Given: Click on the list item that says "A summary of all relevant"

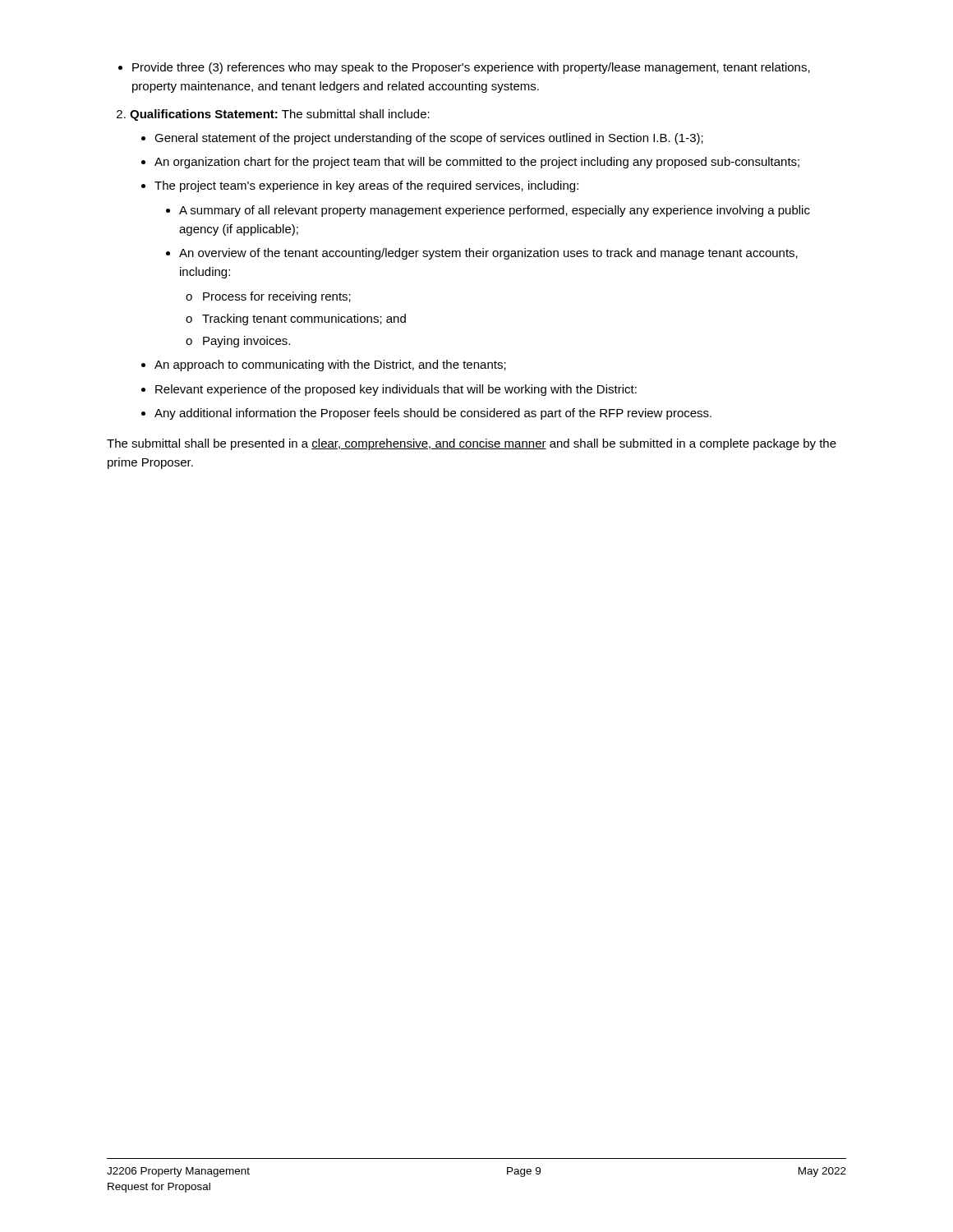Looking at the screenshot, I should 495,219.
